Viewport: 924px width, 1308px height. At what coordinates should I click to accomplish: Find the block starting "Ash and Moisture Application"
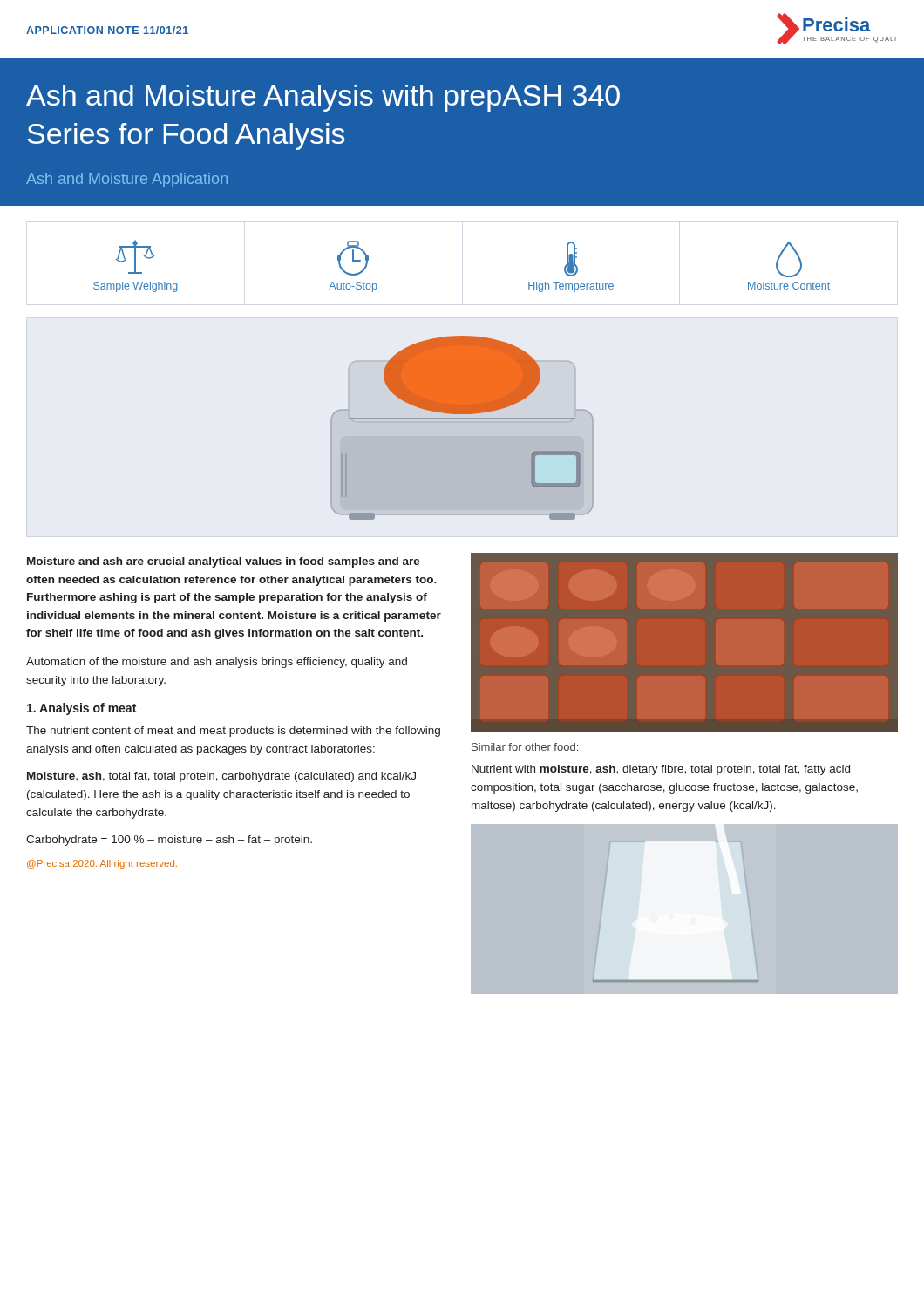[127, 180]
